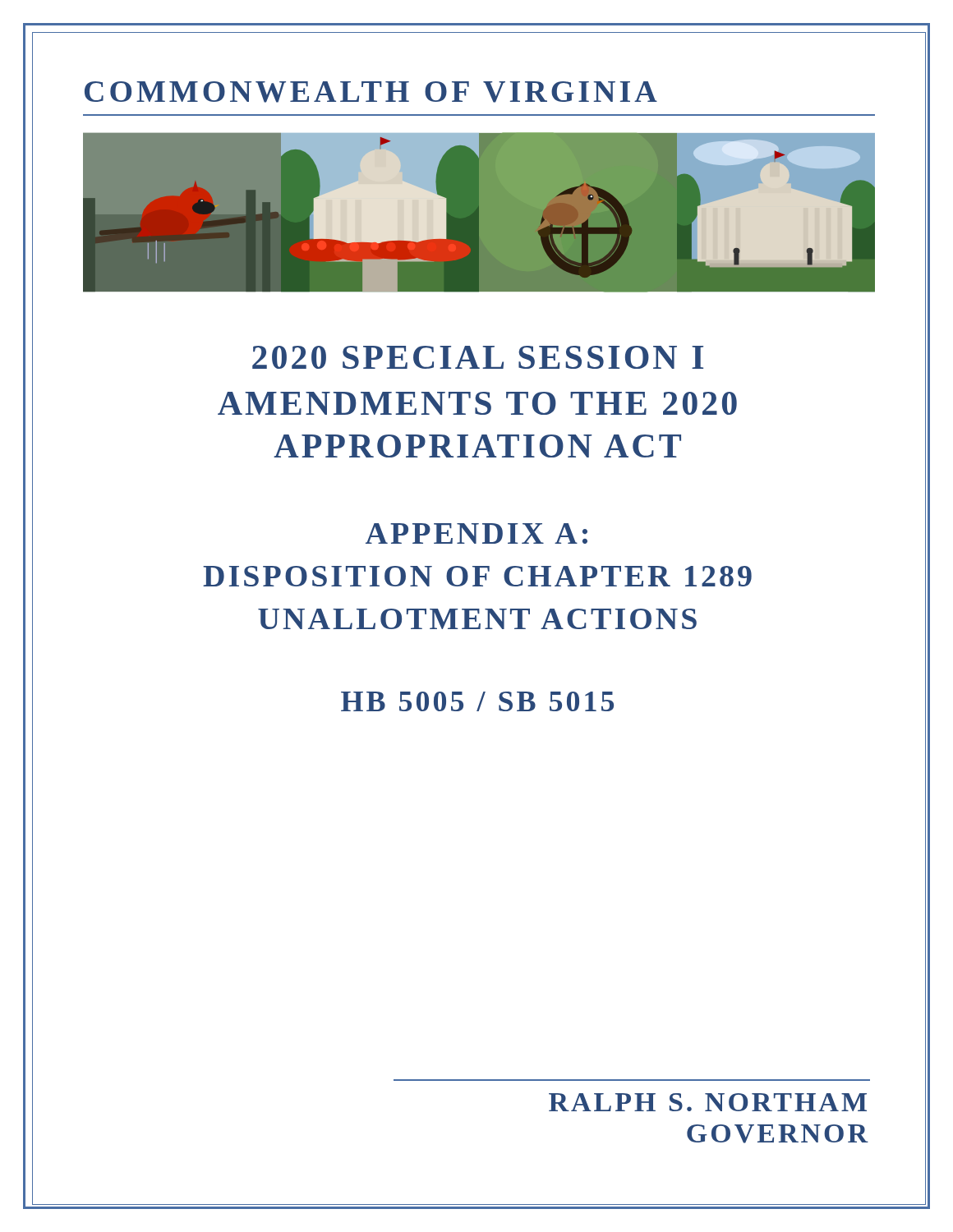The width and height of the screenshot is (953, 1232).
Task: Click on the region starting "HB 5005 / SB 5015"
Action: click(x=479, y=701)
